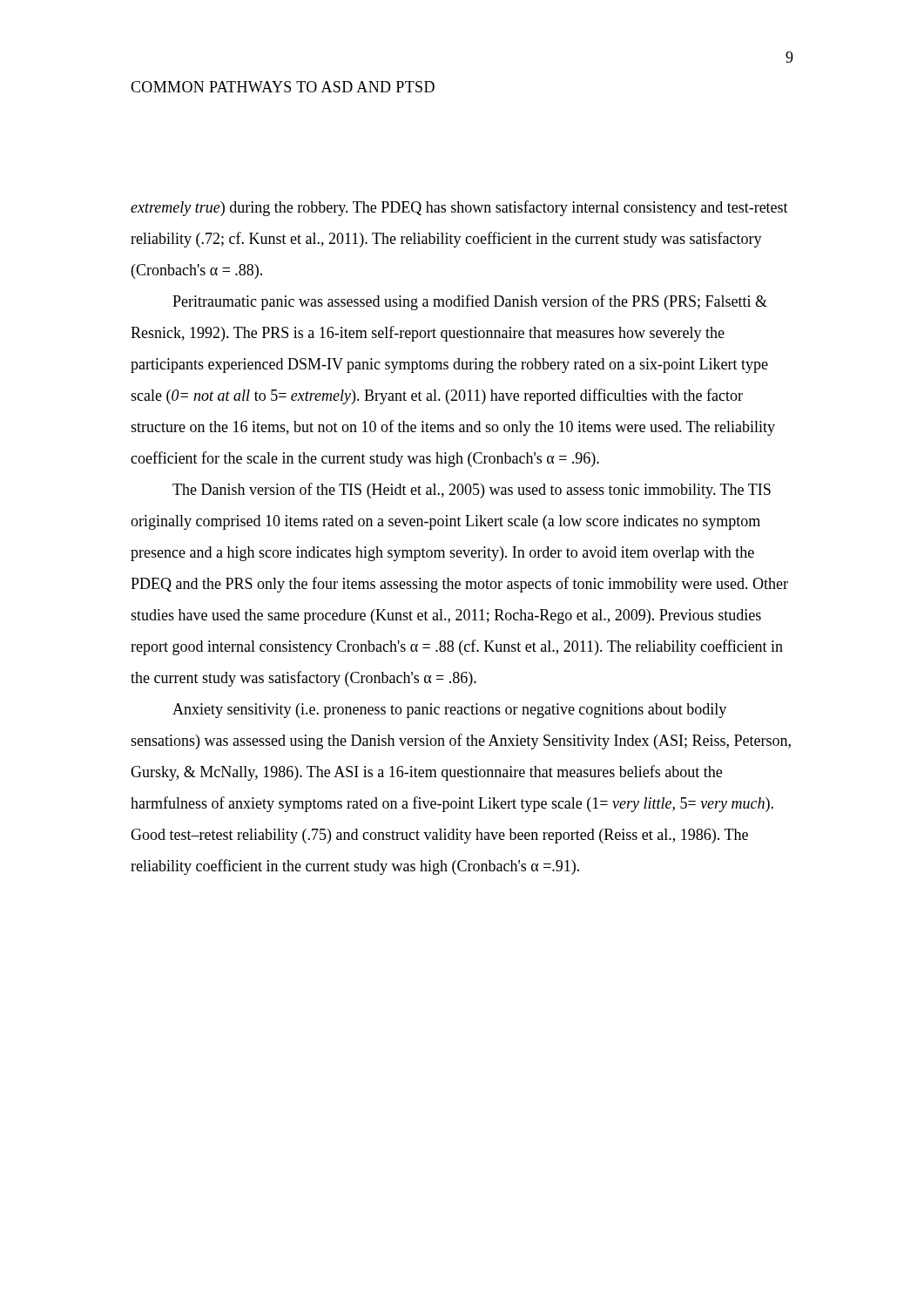The image size is (924, 1307).
Task: Find the block on this page that starts "Anxiety sensitivity (i.e. proneness to panic"
Action: coord(462,788)
